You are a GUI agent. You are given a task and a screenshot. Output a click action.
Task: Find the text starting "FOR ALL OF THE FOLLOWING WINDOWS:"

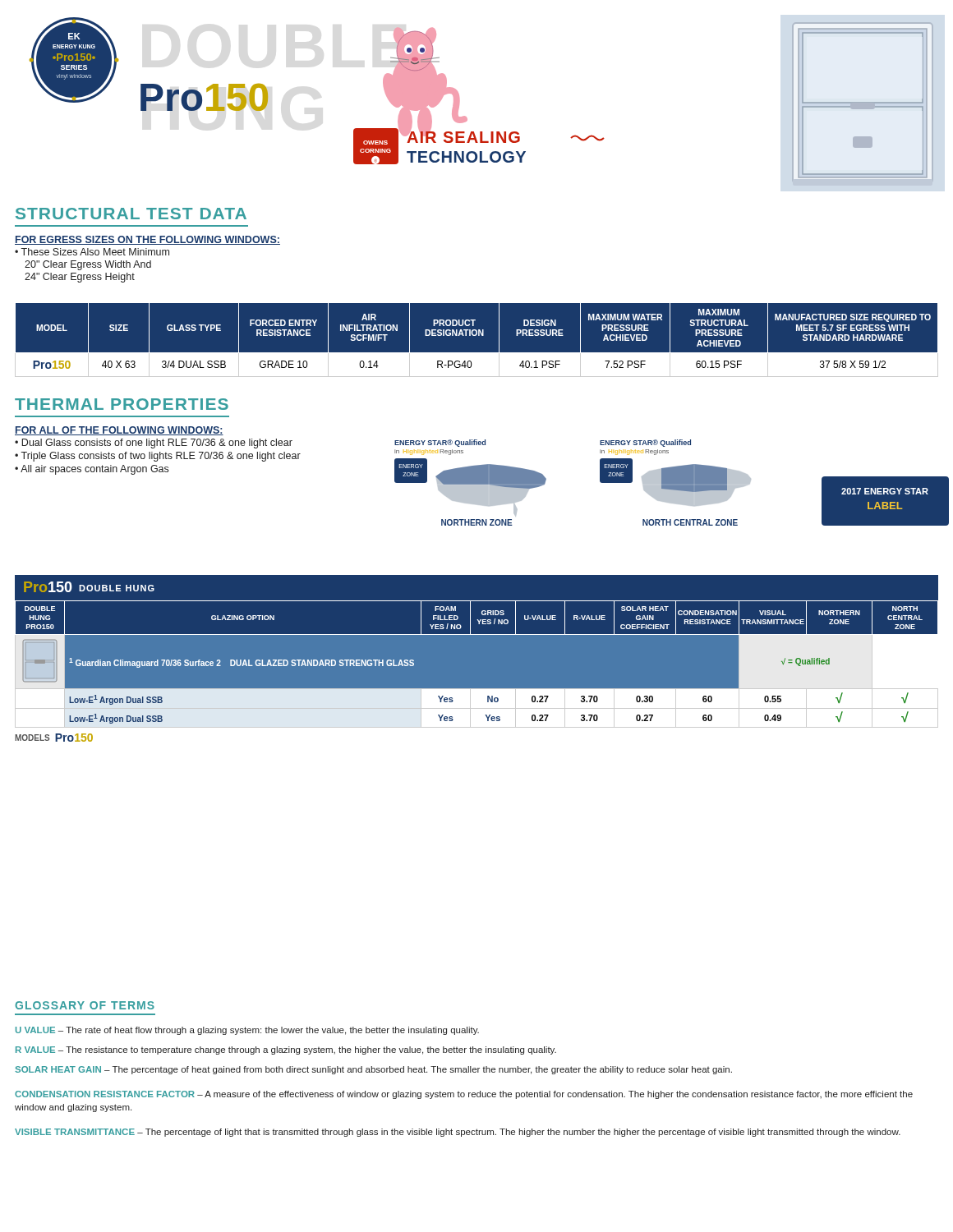click(119, 430)
